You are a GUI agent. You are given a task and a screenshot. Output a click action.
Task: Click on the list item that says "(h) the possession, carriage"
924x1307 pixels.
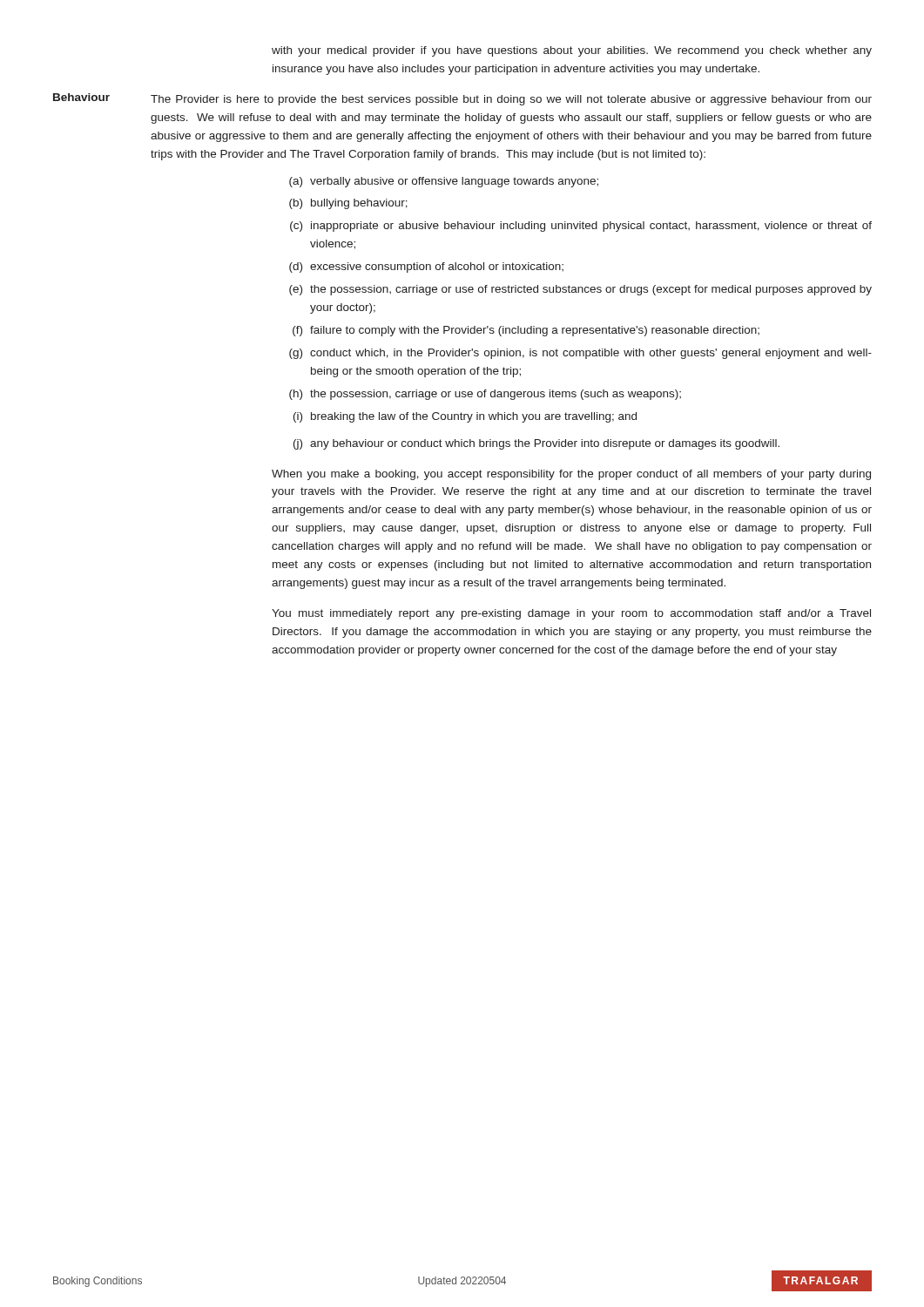(572, 394)
